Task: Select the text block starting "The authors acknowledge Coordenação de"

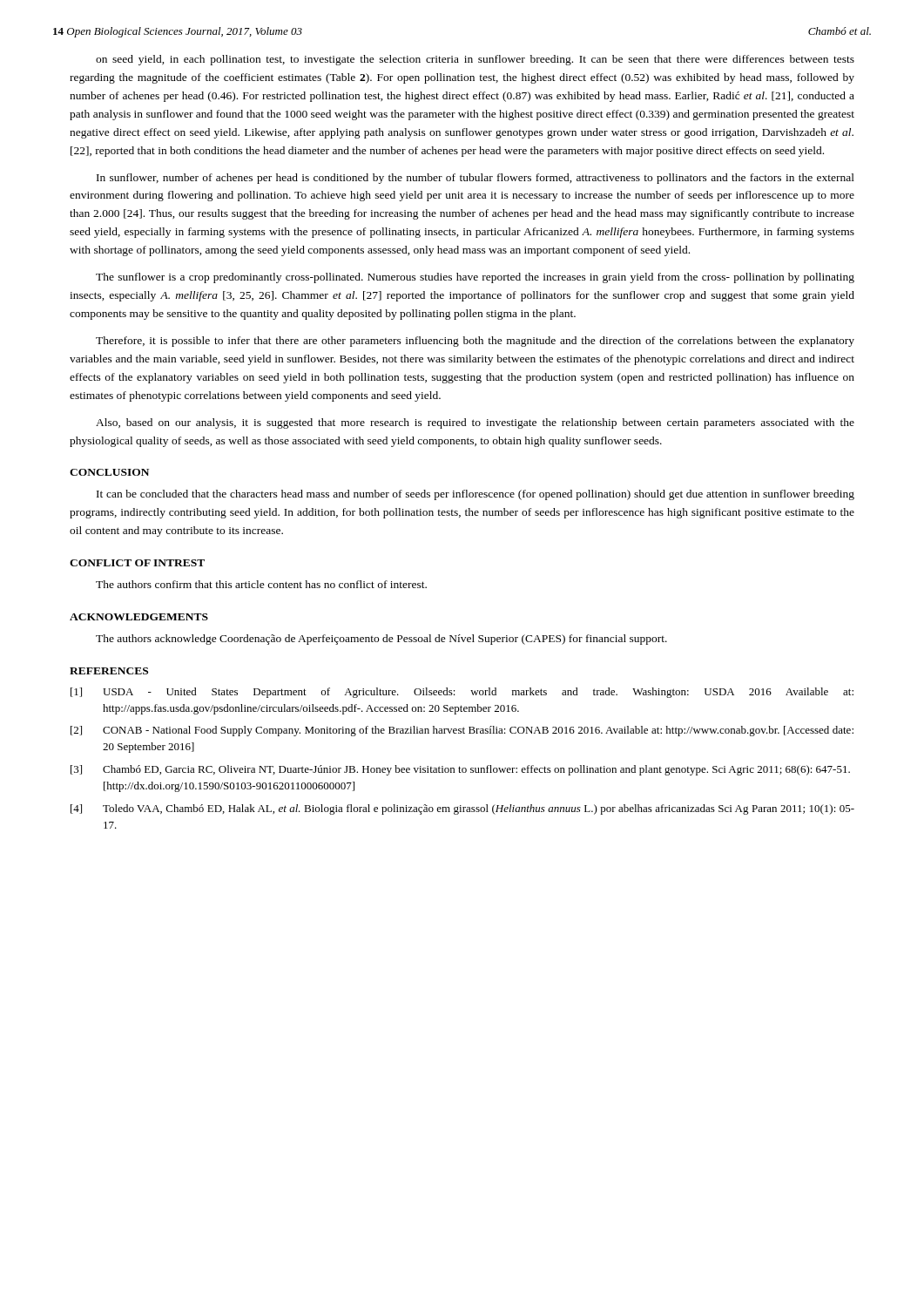Action: coord(462,639)
